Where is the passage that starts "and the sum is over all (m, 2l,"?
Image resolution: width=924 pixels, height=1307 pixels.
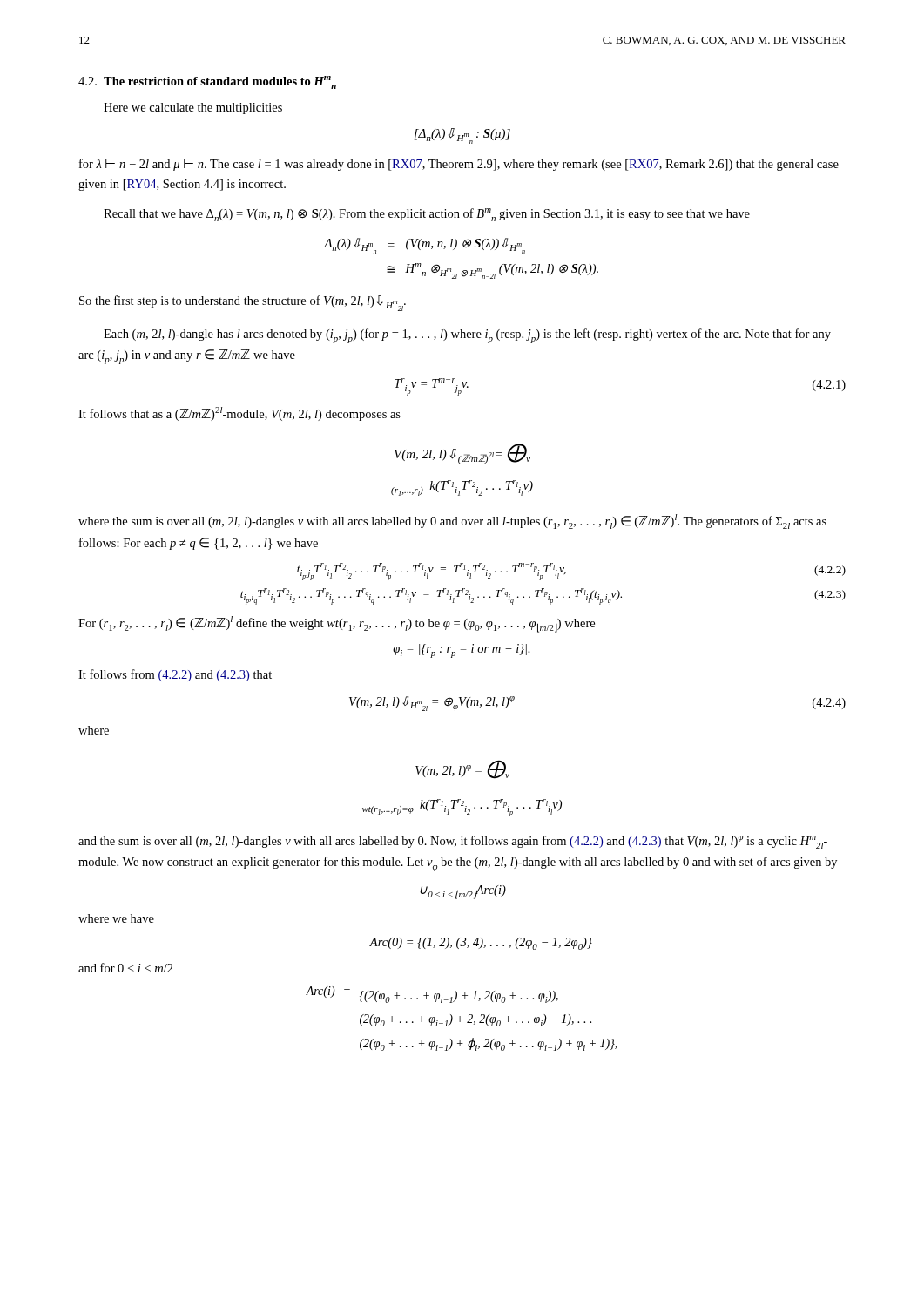coord(458,851)
